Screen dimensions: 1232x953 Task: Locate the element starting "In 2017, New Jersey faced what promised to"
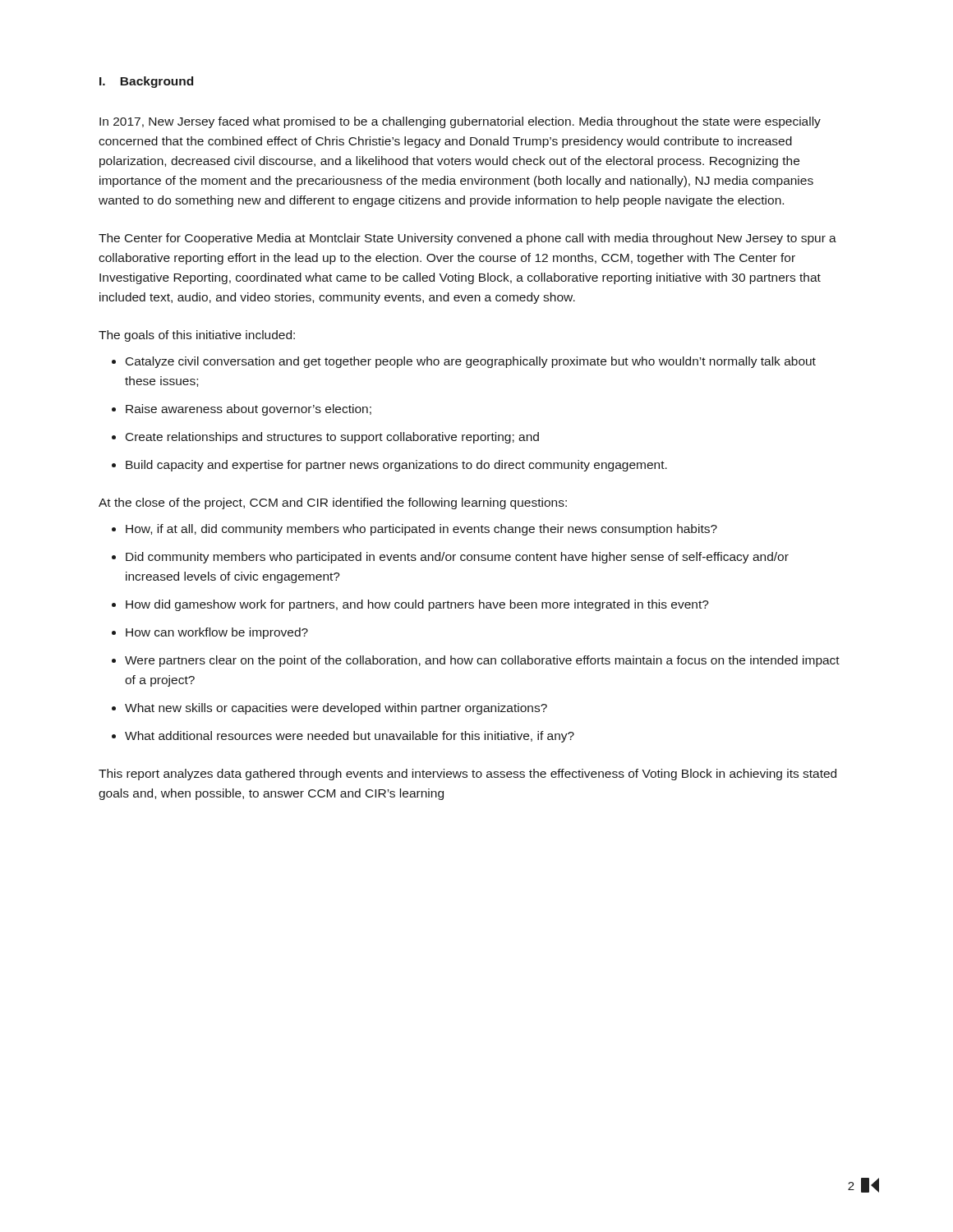click(472, 161)
